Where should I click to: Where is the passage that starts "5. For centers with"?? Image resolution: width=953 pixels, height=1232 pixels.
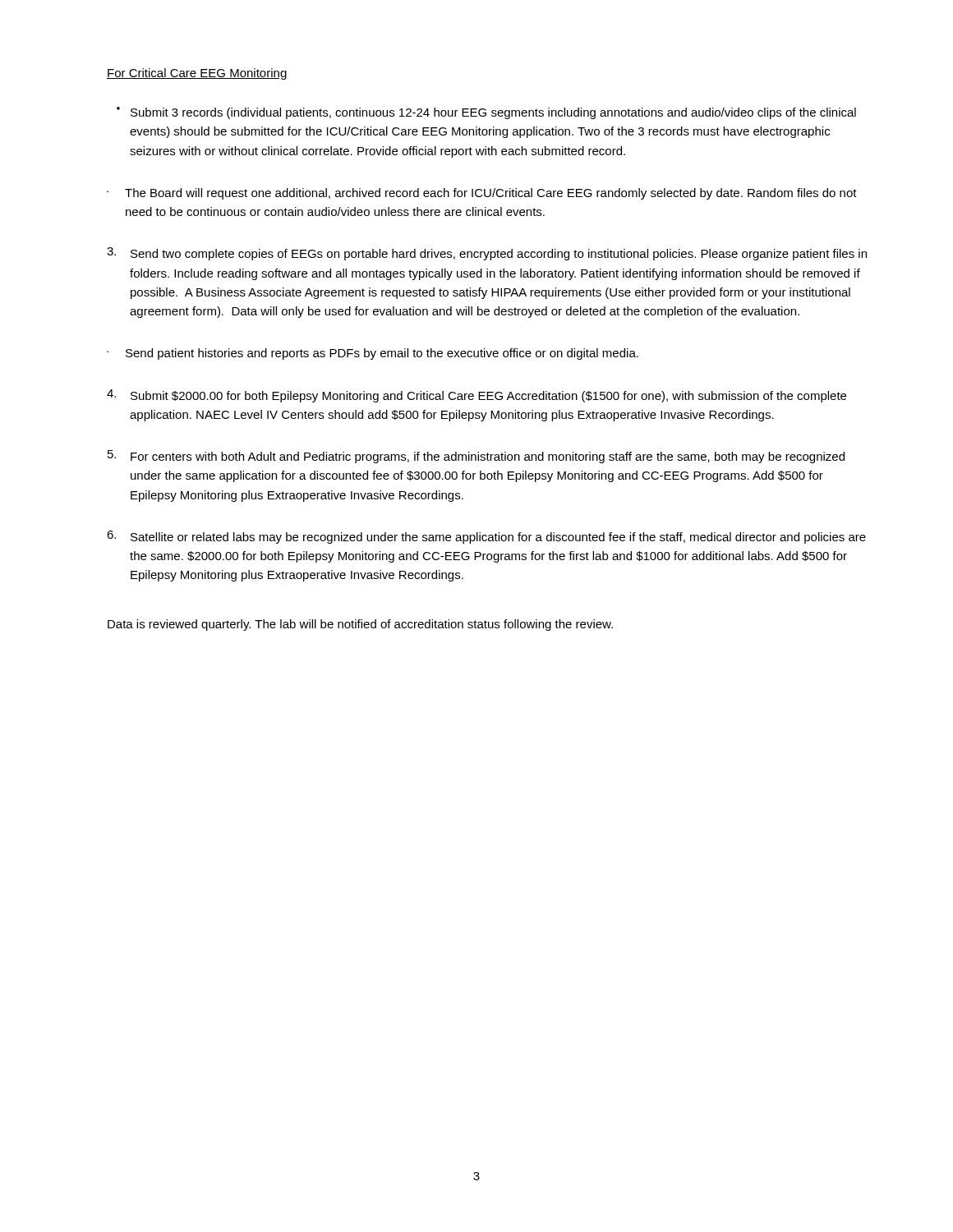pos(489,475)
